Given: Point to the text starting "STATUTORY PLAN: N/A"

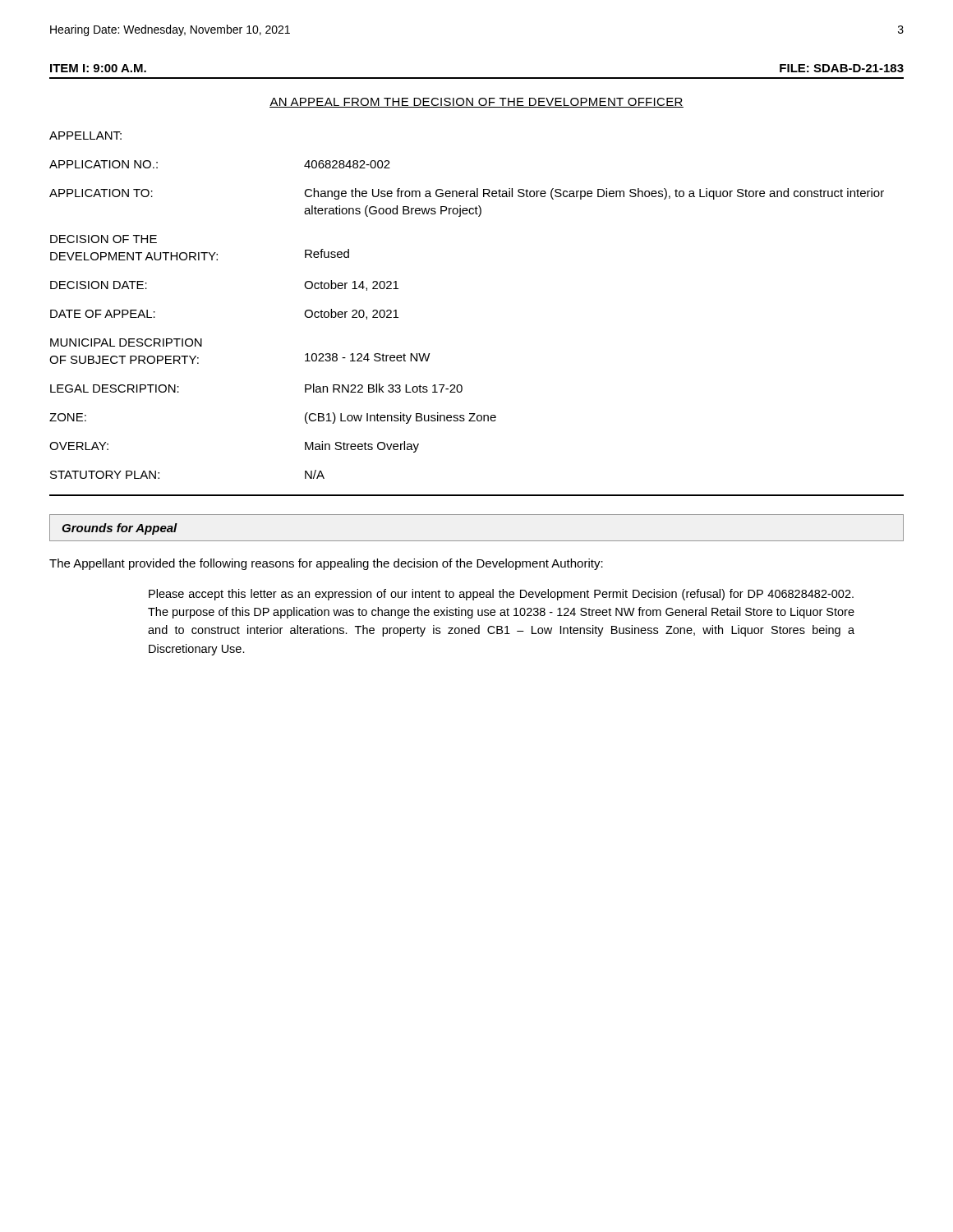Looking at the screenshot, I should 96,474.
